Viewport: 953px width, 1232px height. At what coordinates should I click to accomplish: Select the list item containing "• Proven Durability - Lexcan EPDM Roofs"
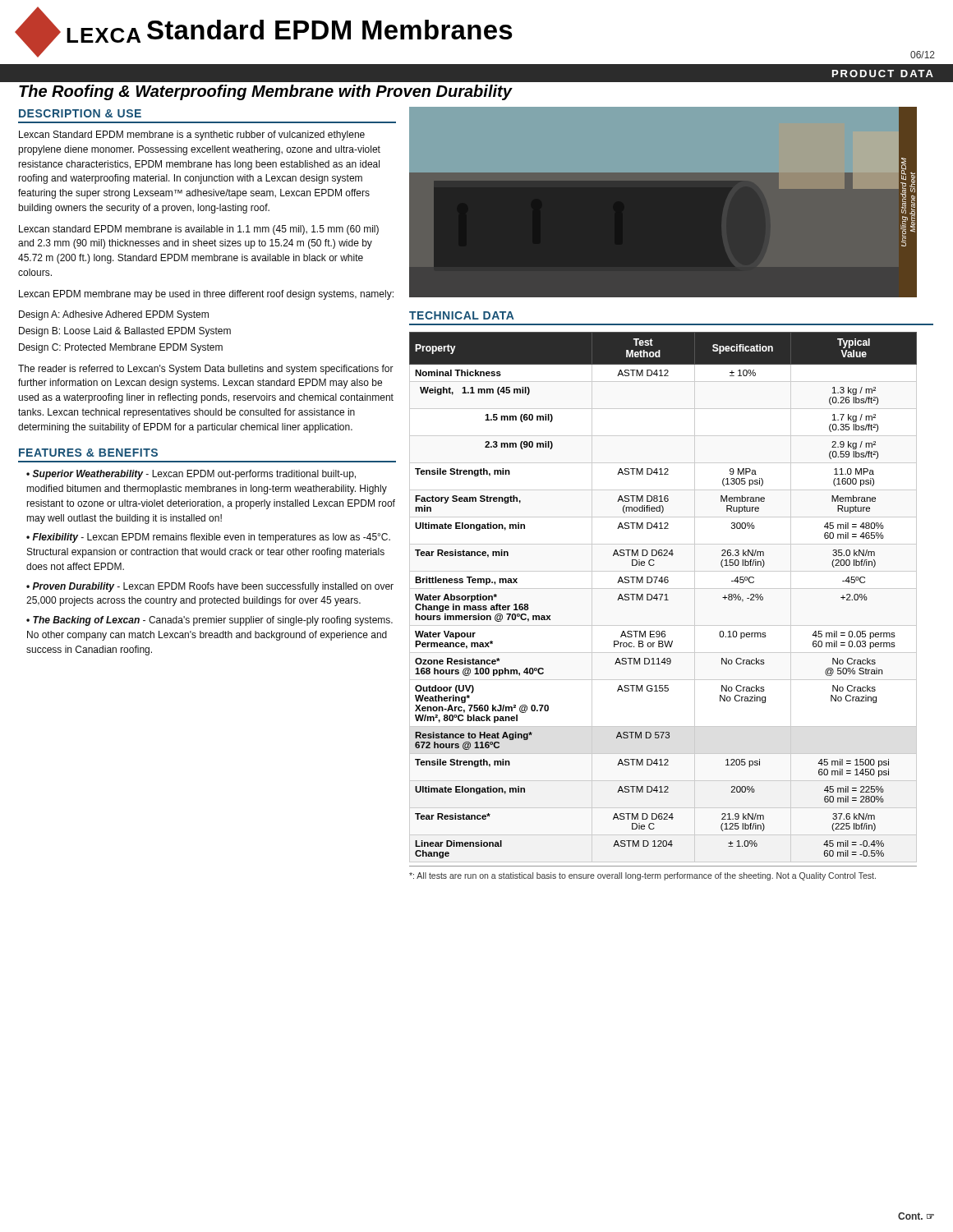(210, 593)
